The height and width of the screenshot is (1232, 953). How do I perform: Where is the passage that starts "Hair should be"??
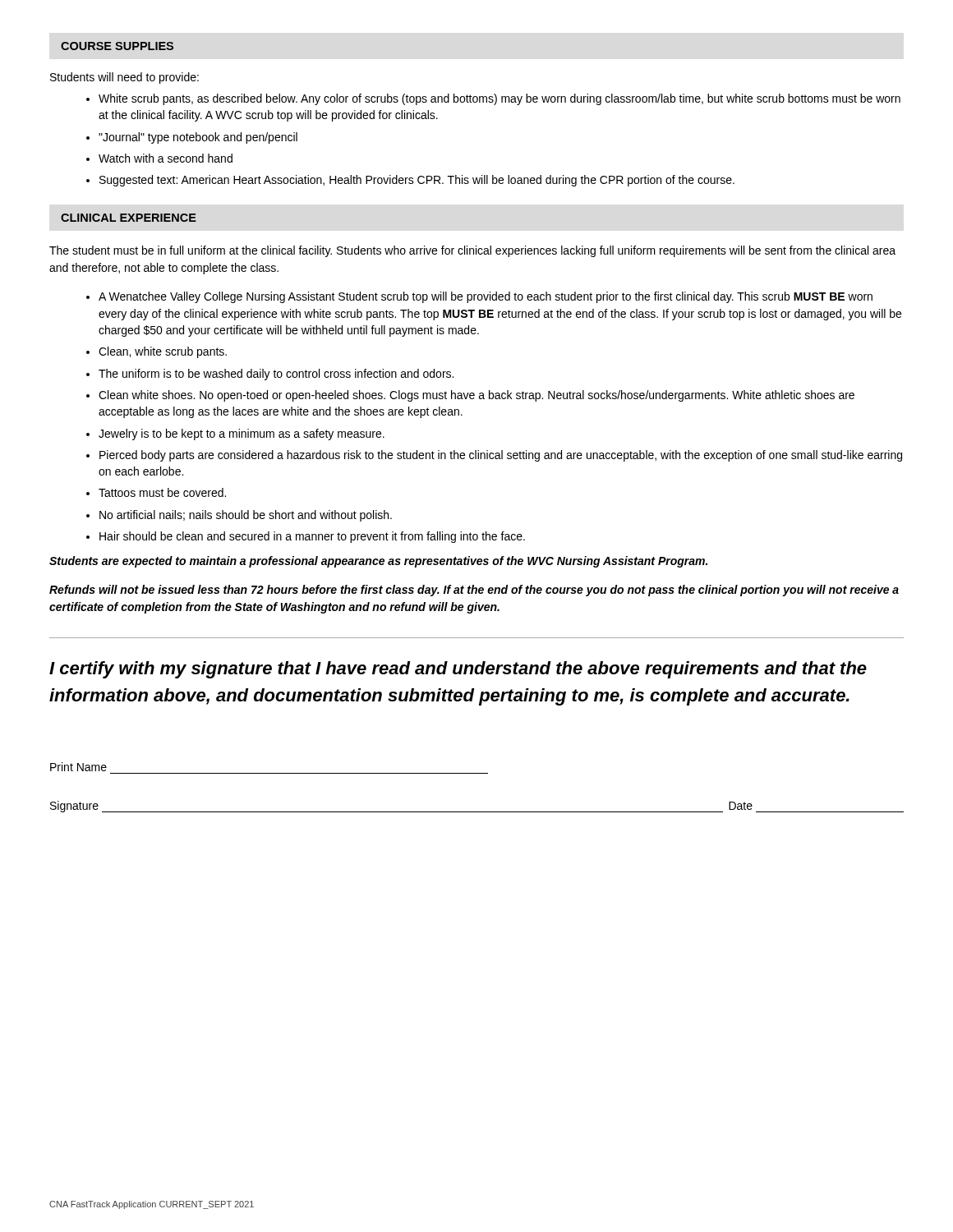pos(312,536)
